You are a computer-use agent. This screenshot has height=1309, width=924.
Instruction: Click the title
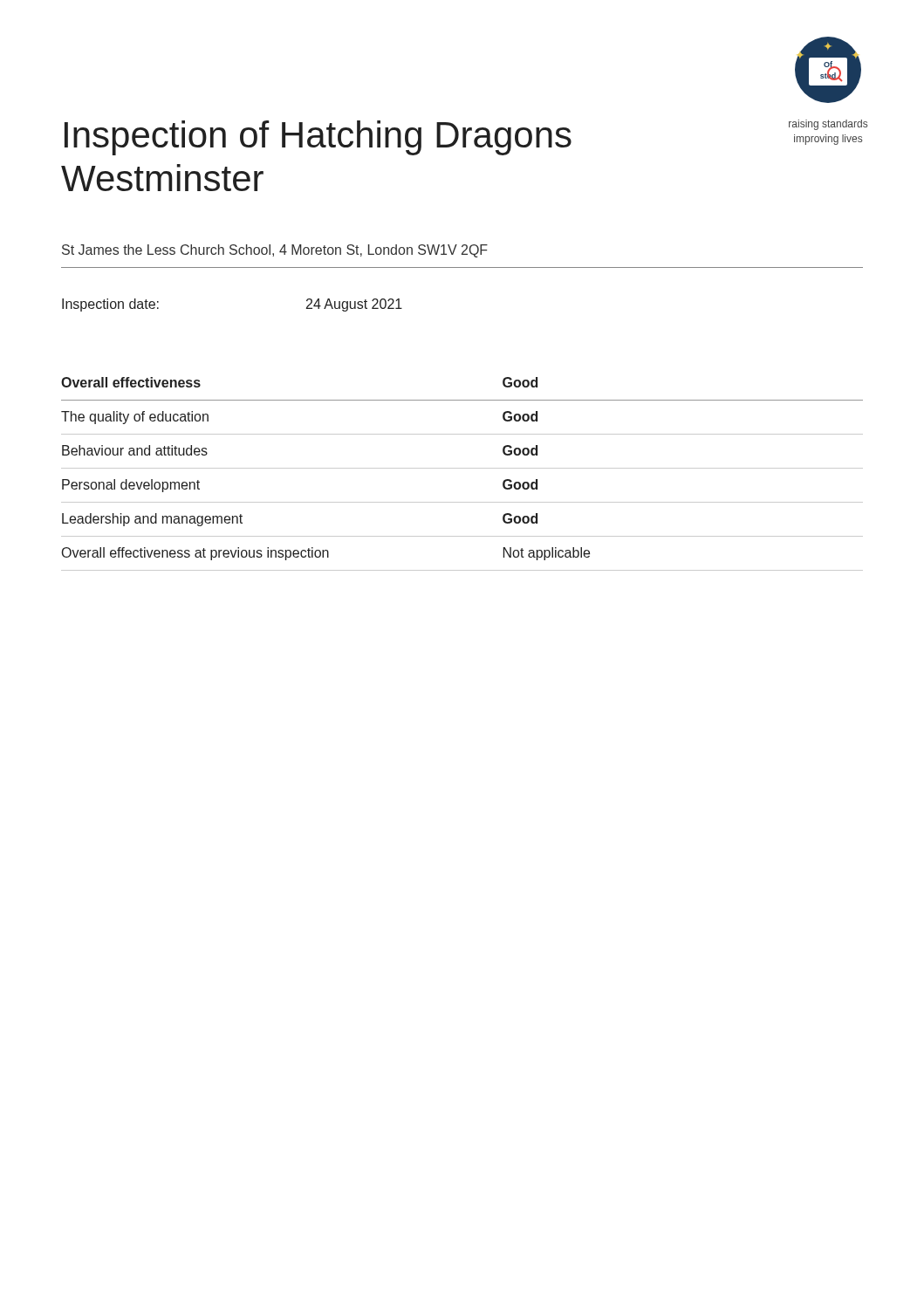388,157
